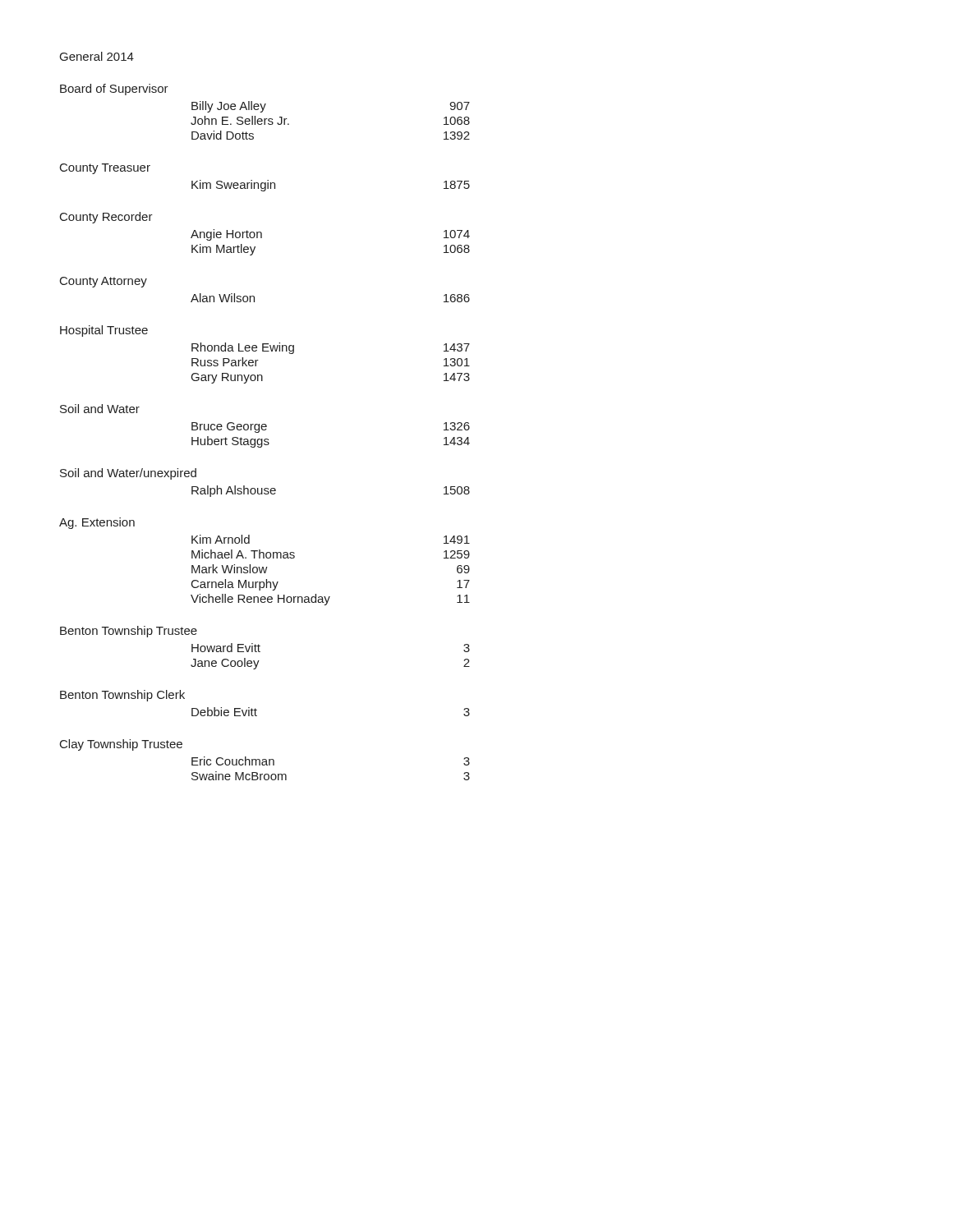
Task: Find the text starting "Benton Township Trustee"
Action: pos(128,630)
